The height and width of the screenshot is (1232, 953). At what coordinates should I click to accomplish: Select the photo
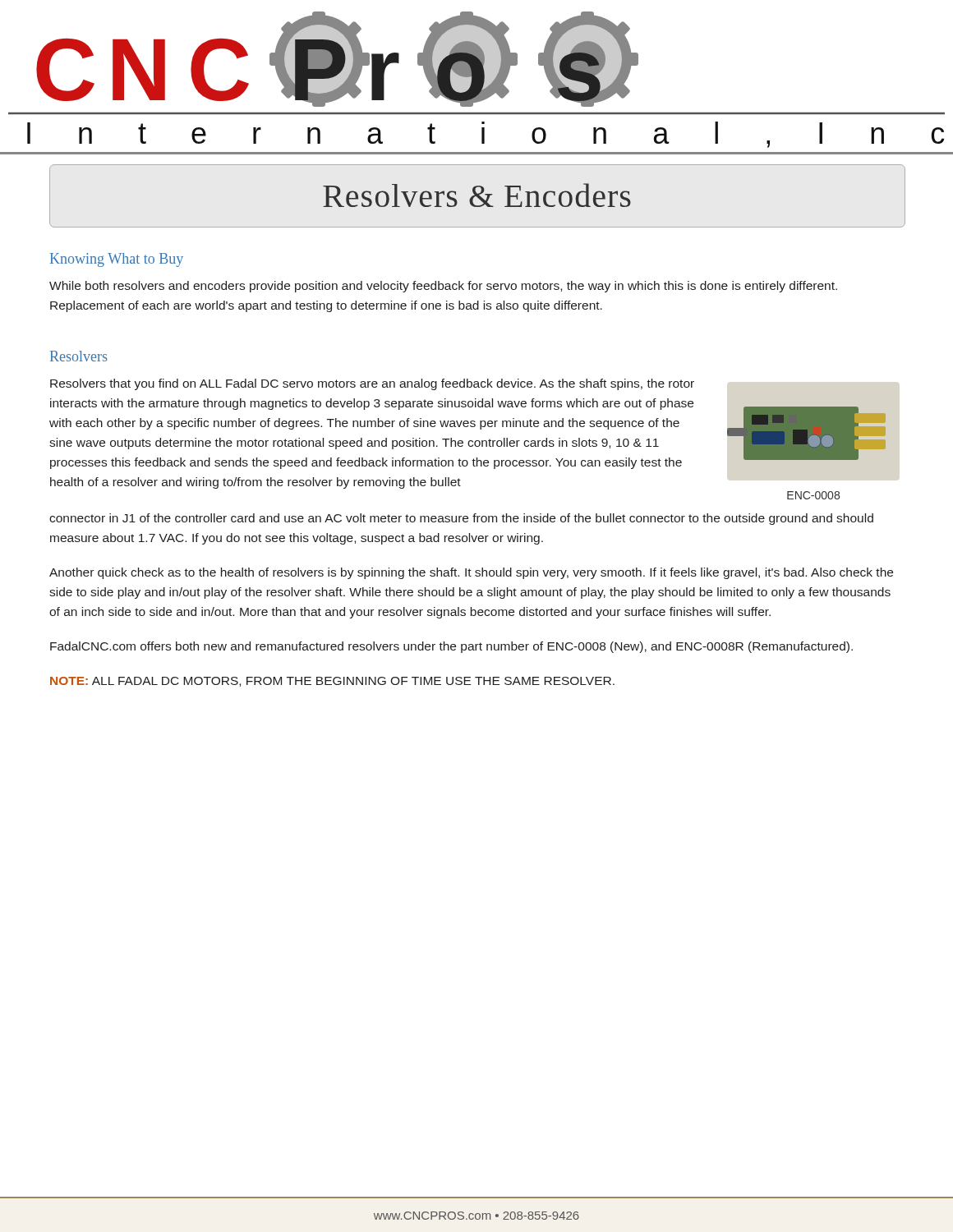pos(813,433)
